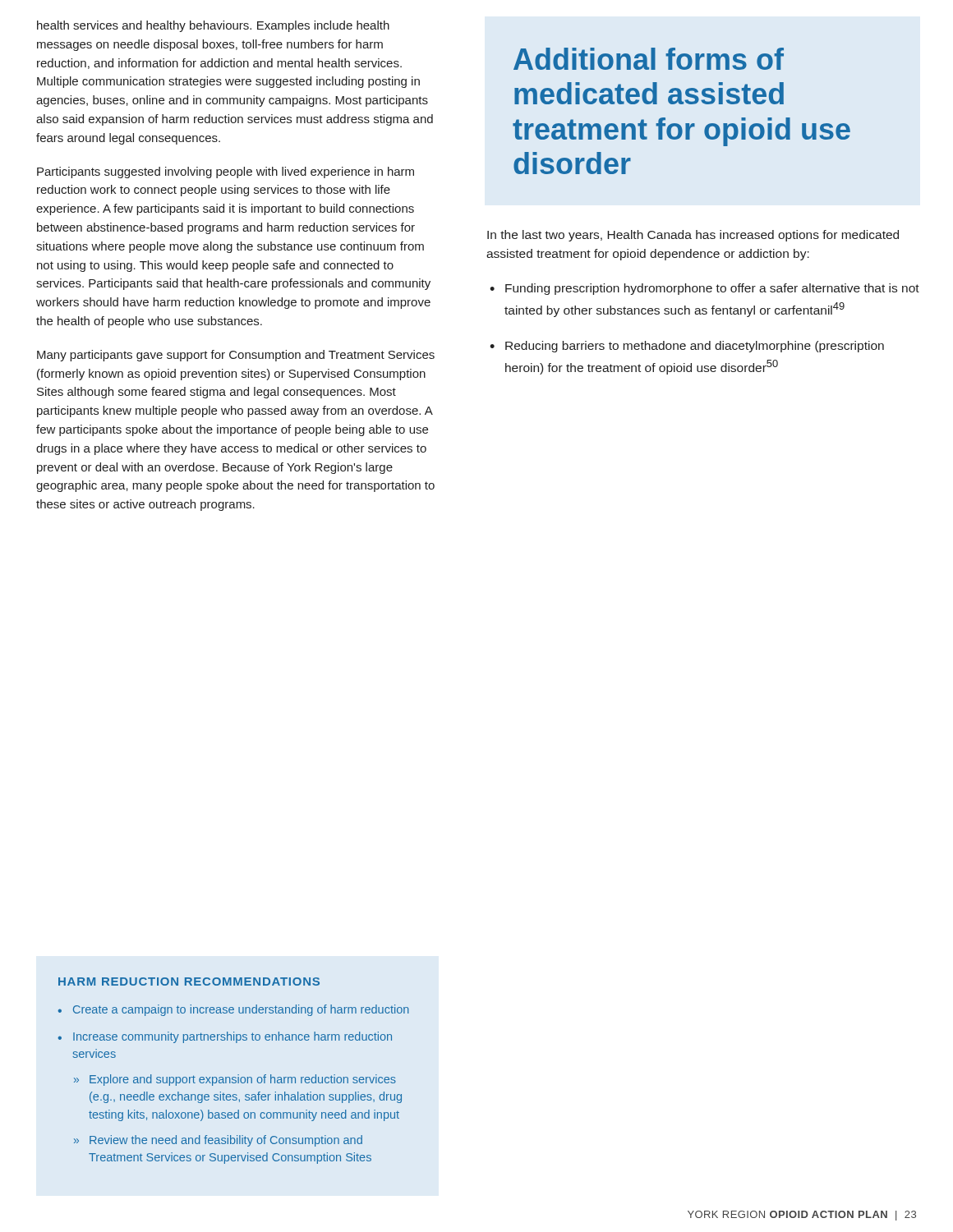Screen dimensions: 1232x953
Task: Find the text block that says "Many participants gave support for Consumption and"
Action: pyautogui.click(x=235, y=429)
